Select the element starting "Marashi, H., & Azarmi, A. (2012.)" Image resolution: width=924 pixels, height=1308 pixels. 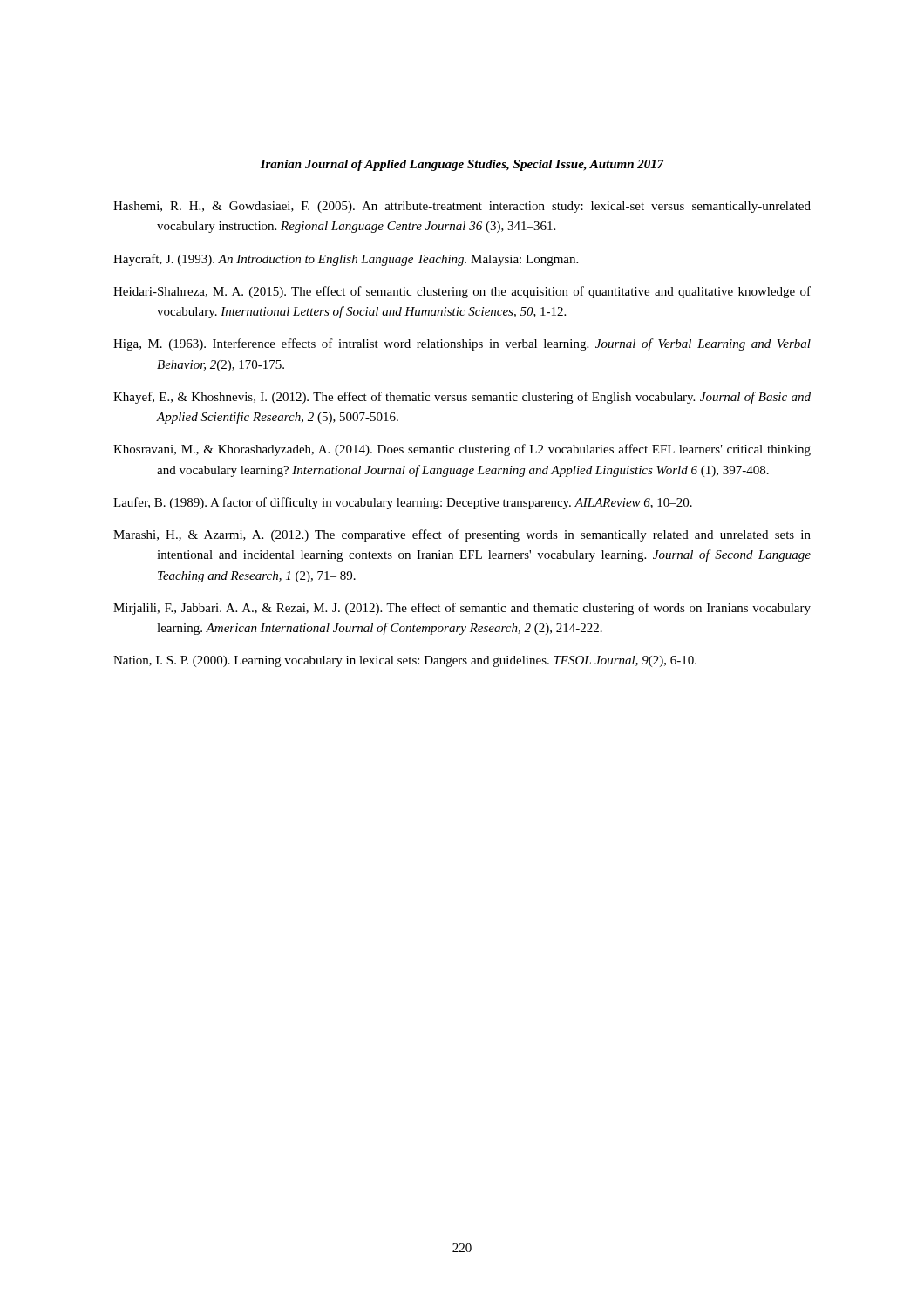pyautogui.click(x=462, y=555)
